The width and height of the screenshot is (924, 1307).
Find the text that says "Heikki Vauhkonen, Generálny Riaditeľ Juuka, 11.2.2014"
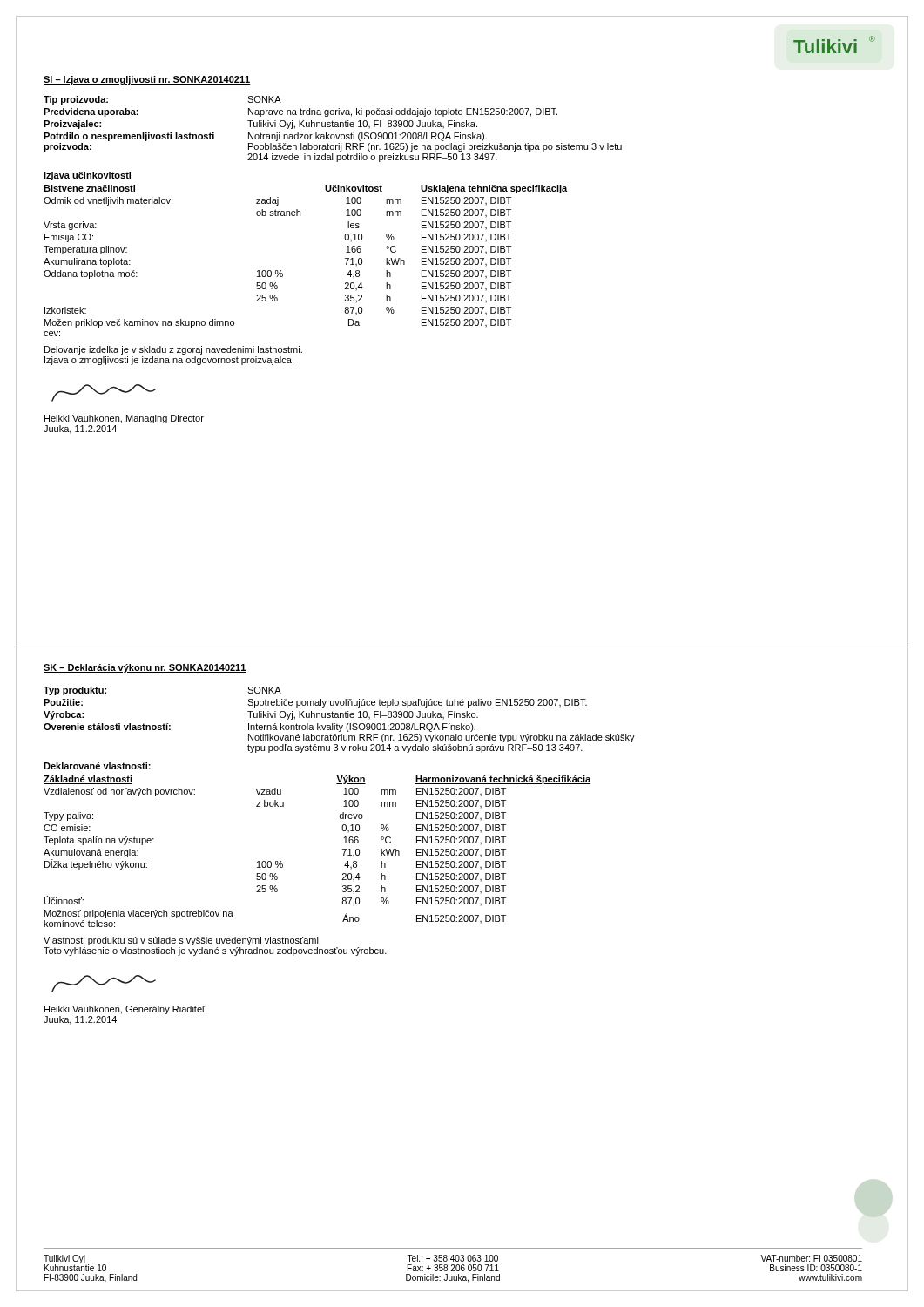(124, 1014)
